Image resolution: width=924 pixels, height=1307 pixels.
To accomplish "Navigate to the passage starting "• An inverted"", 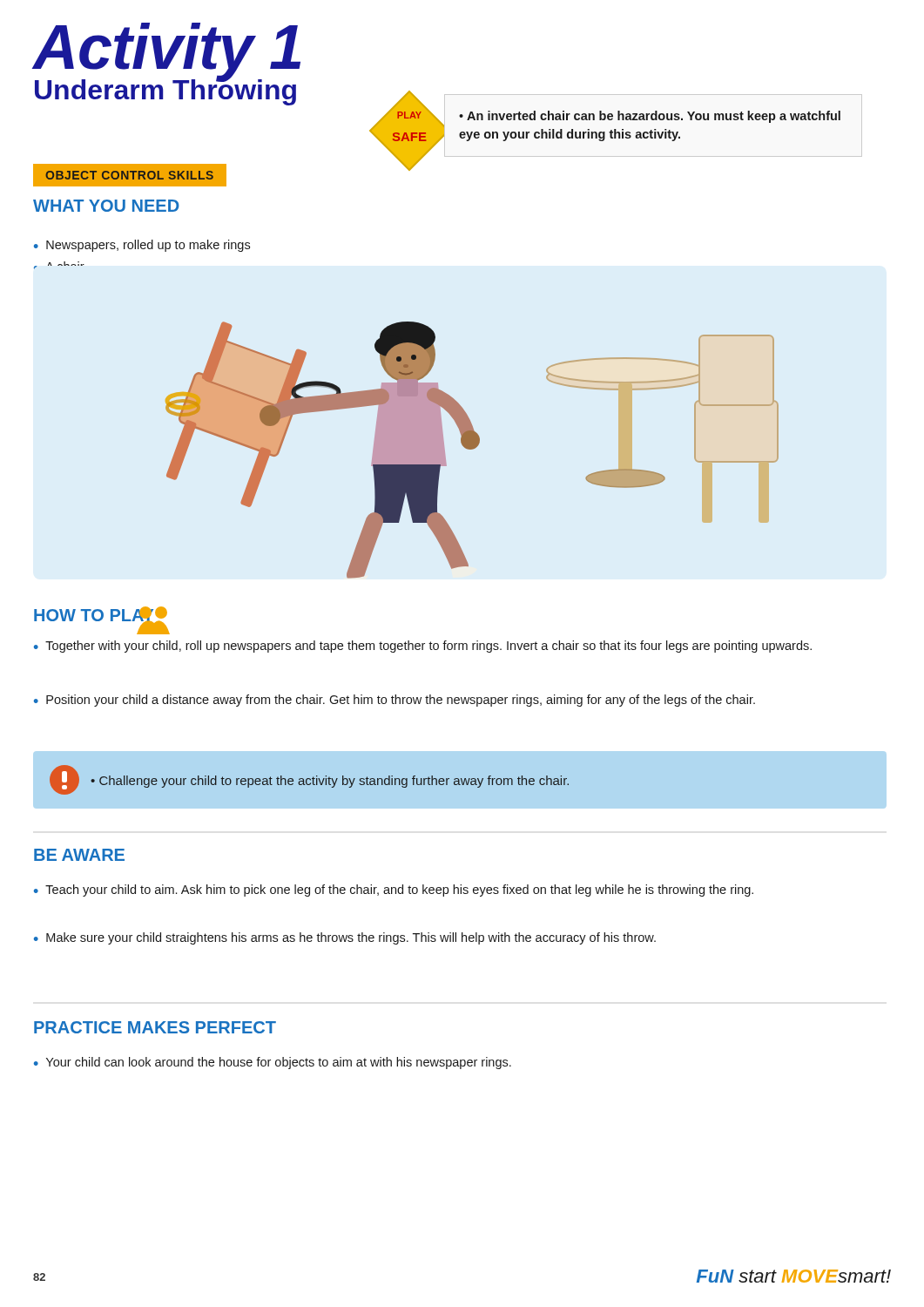I will 653,125.
